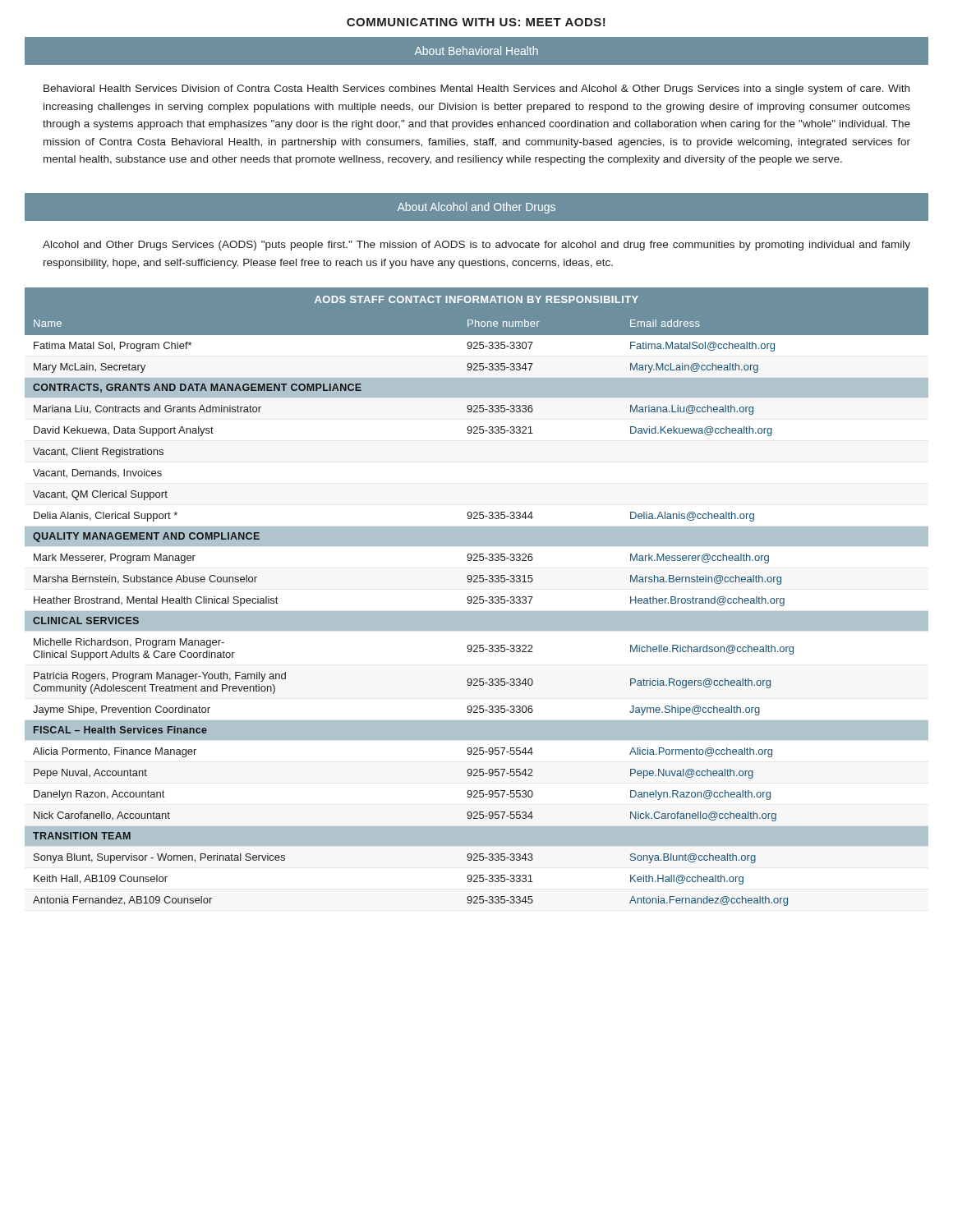Click on the text block that reads "Behavioral Health Services"
This screenshot has width=953, height=1232.
tap(476, 124)
